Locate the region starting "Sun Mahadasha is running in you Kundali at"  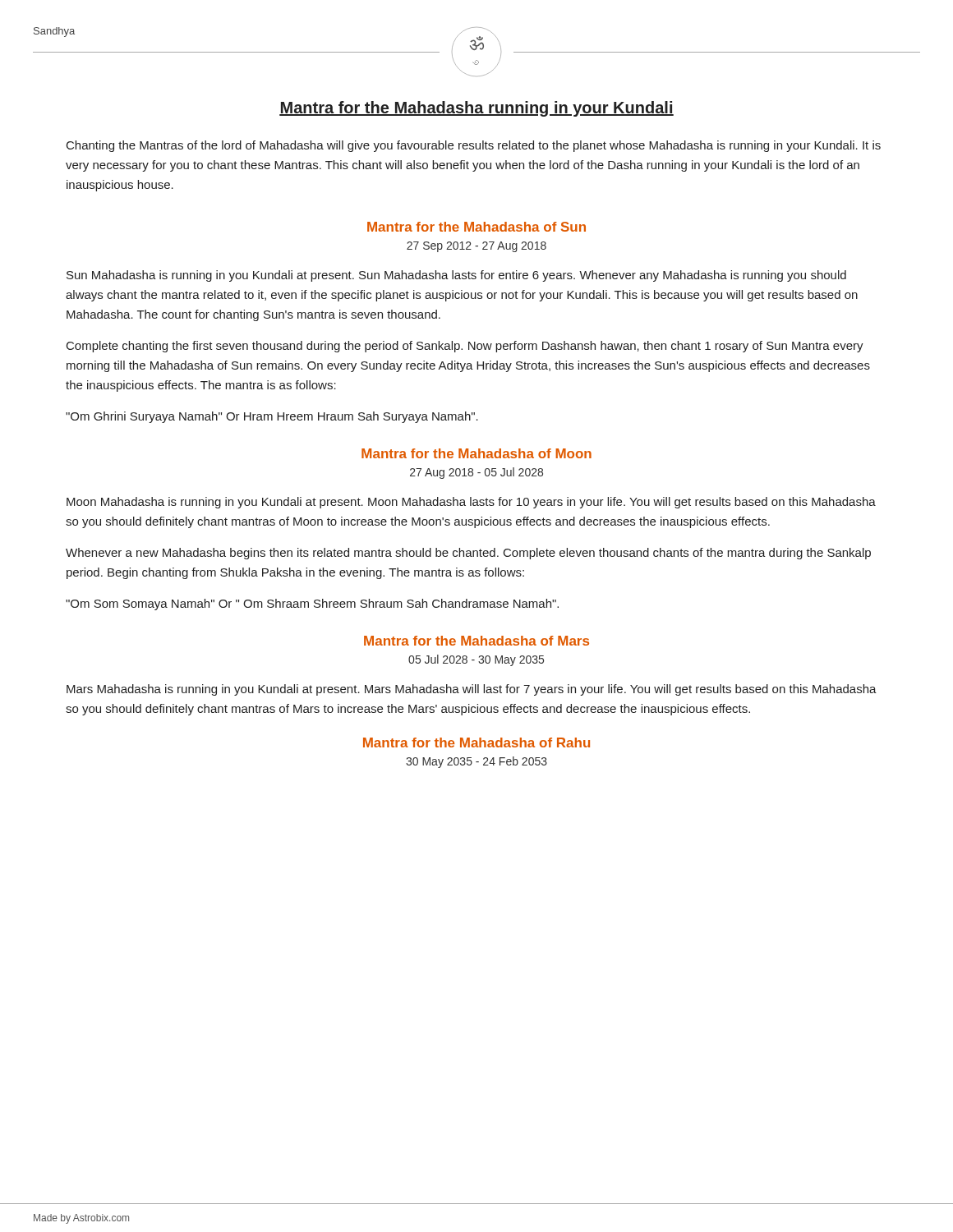click(462, 294)
